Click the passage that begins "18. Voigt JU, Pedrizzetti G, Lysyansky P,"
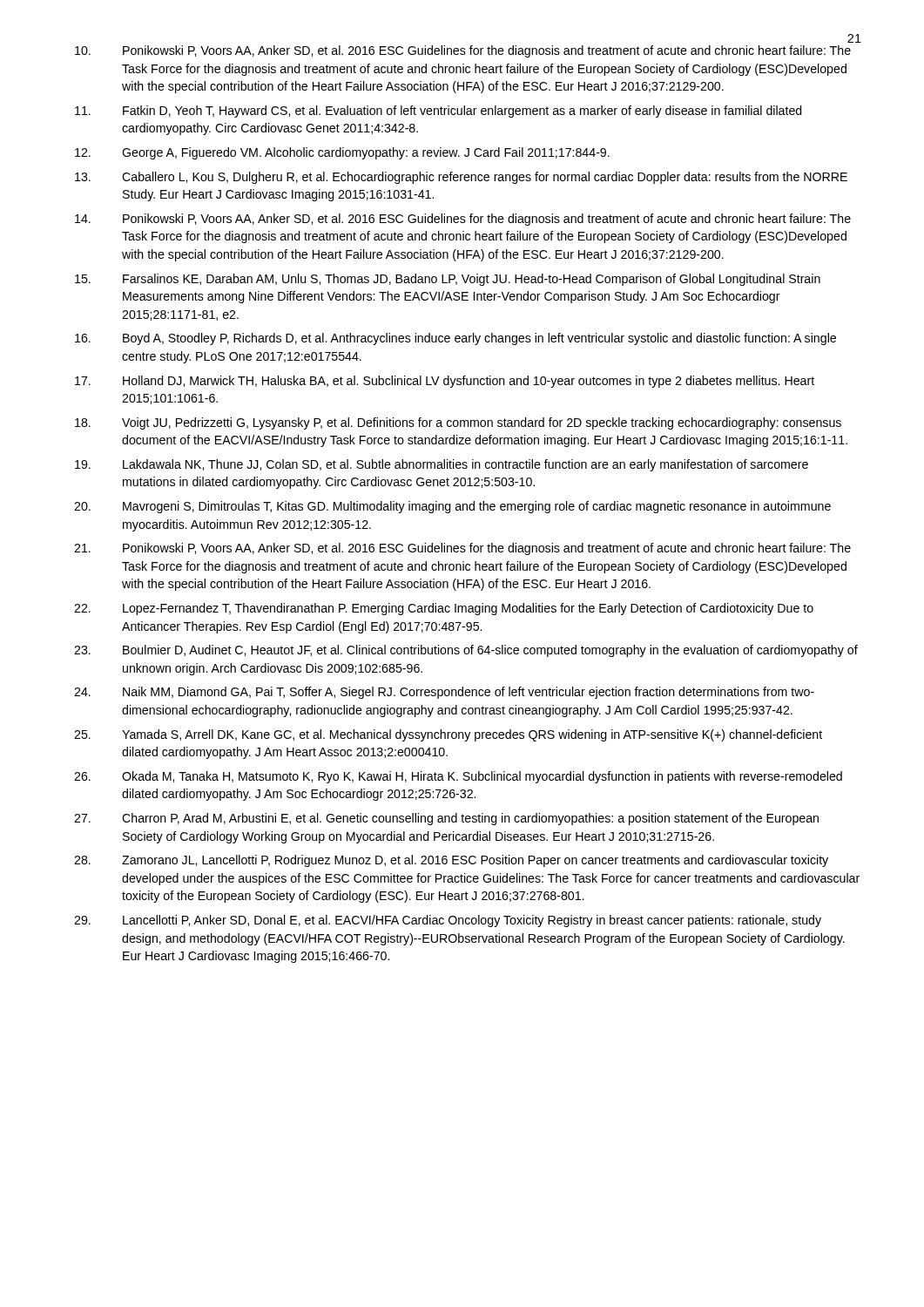The image size is (924, 1307). pos(468,432)
